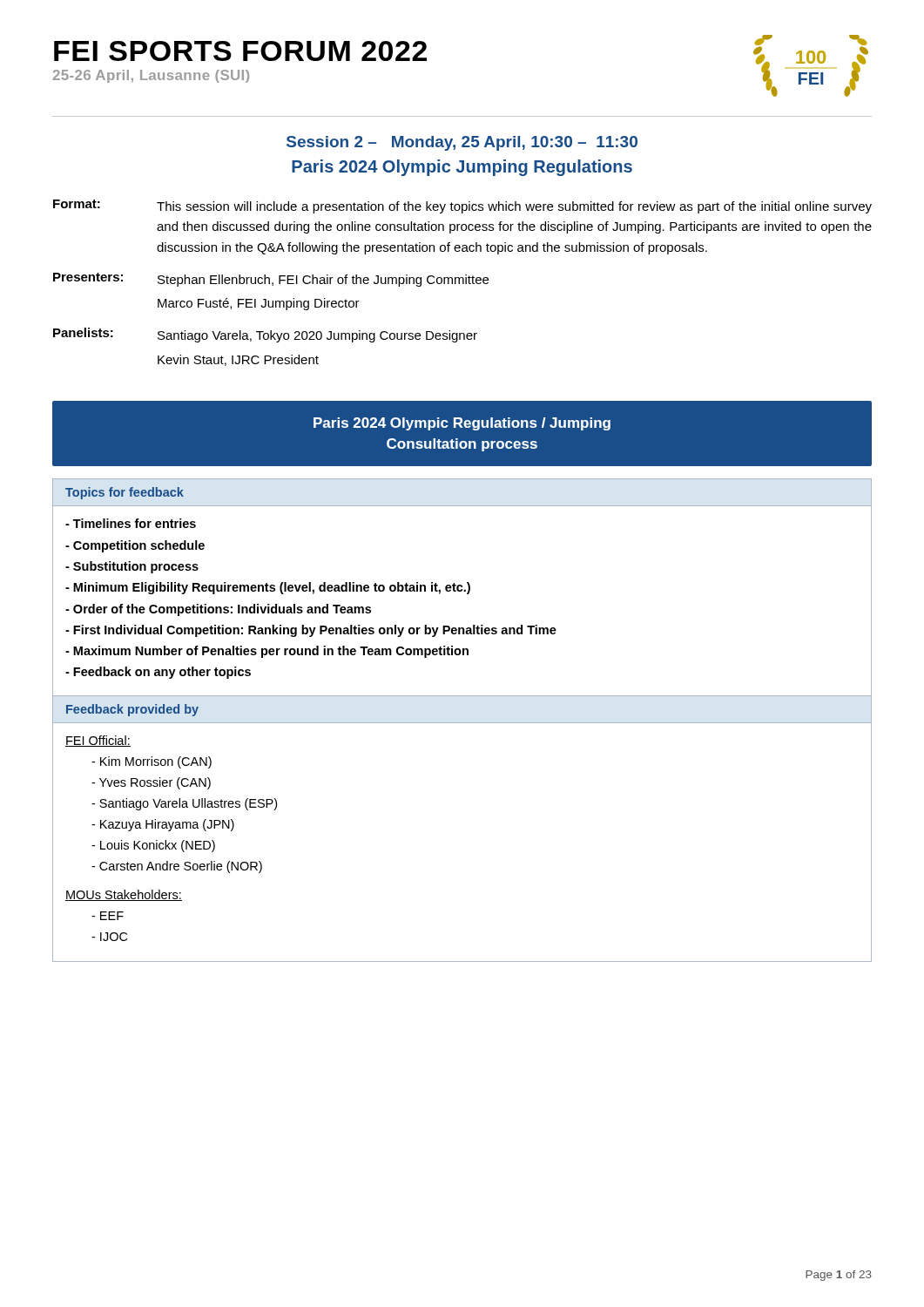Click on the text that says "MOUs Stakeholders:"
Screen dimensions: 1307x924
point(124,895)
